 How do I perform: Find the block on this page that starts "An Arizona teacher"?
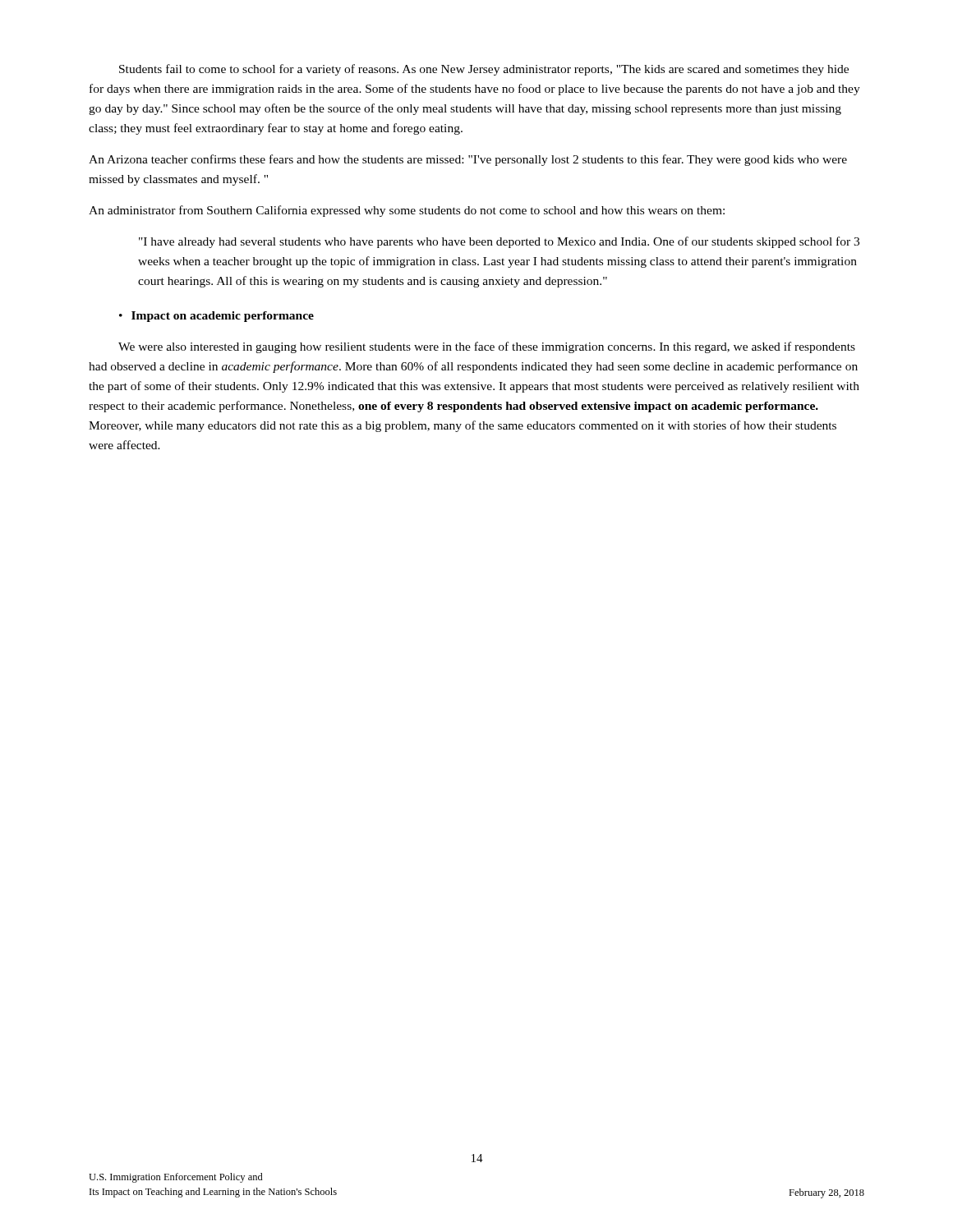pos(476,169)
